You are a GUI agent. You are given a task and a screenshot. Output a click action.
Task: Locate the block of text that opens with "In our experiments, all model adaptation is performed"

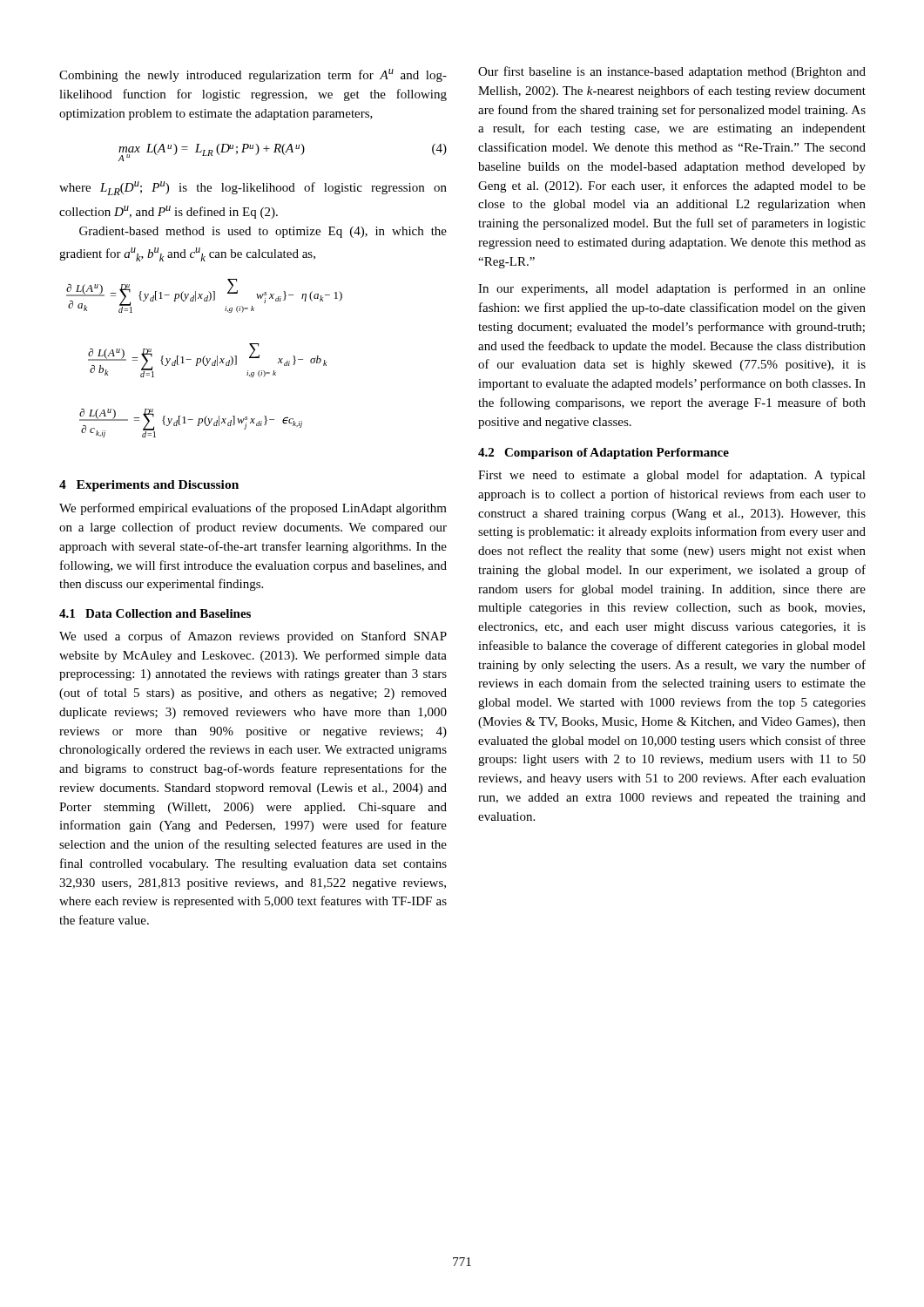pyautogui.click(x=672, y=356)
